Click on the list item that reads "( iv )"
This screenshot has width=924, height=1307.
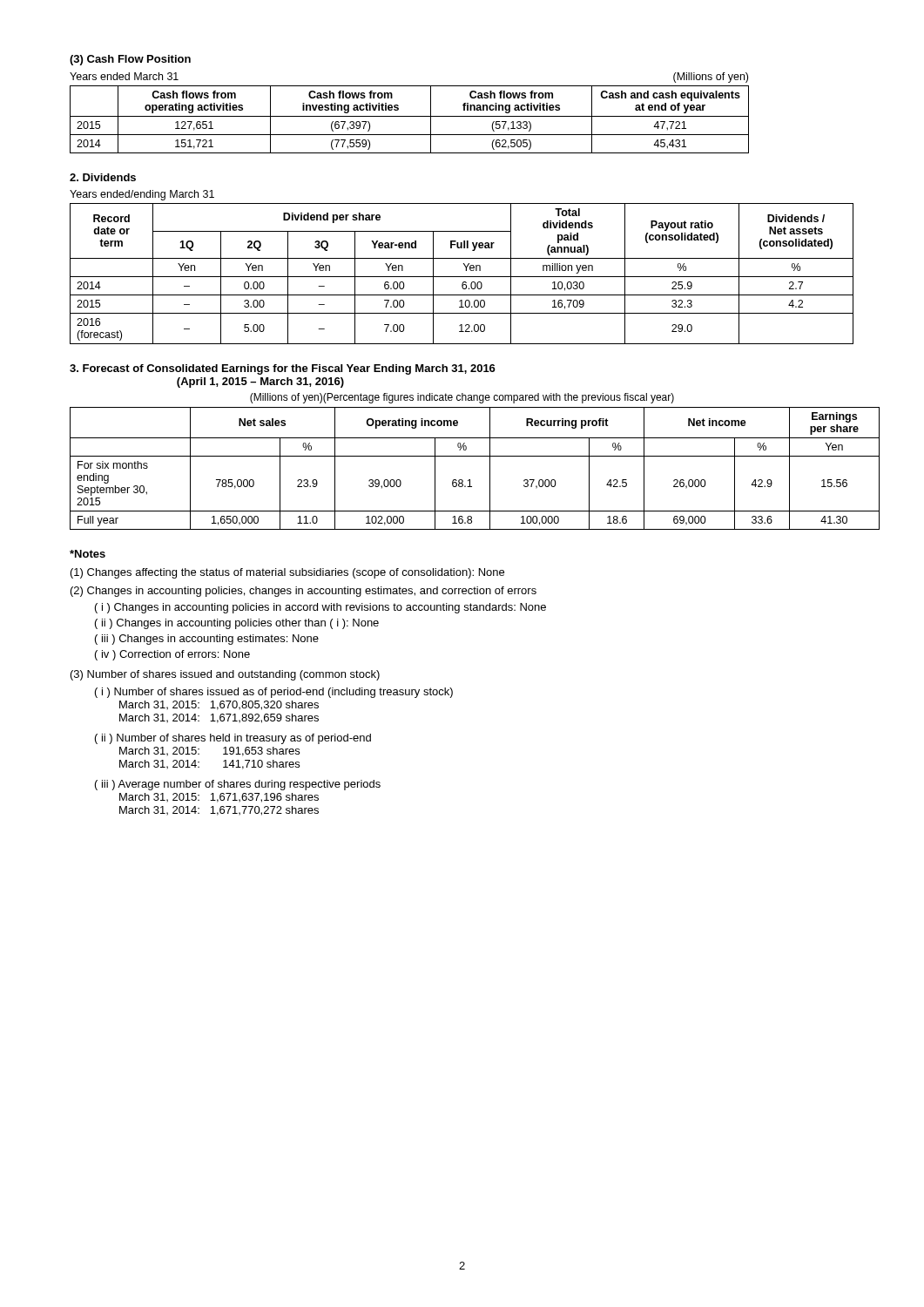[x=172, y=654]
